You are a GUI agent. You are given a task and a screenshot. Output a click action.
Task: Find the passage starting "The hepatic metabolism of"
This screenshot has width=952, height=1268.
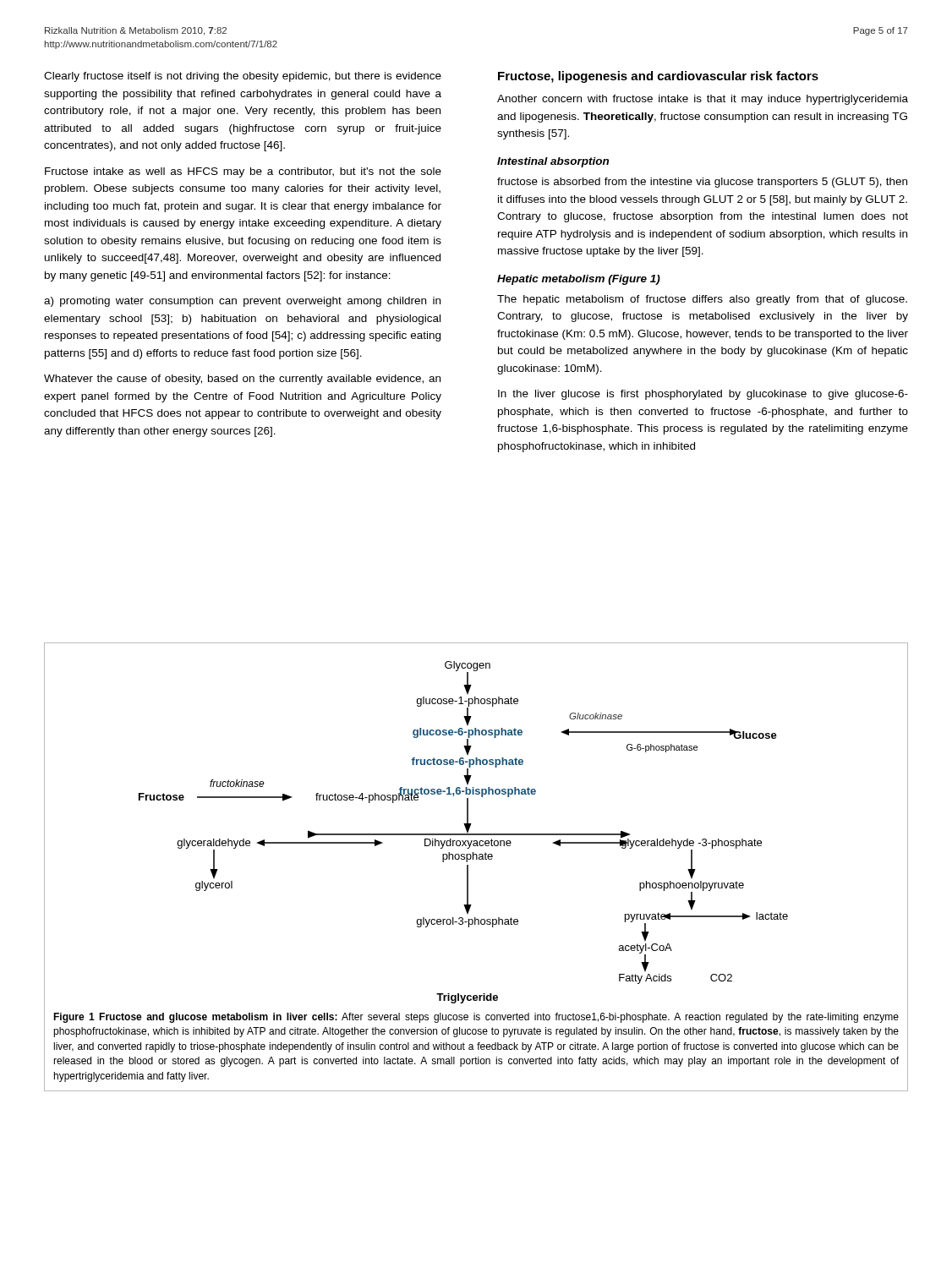[x=703, y=333]
